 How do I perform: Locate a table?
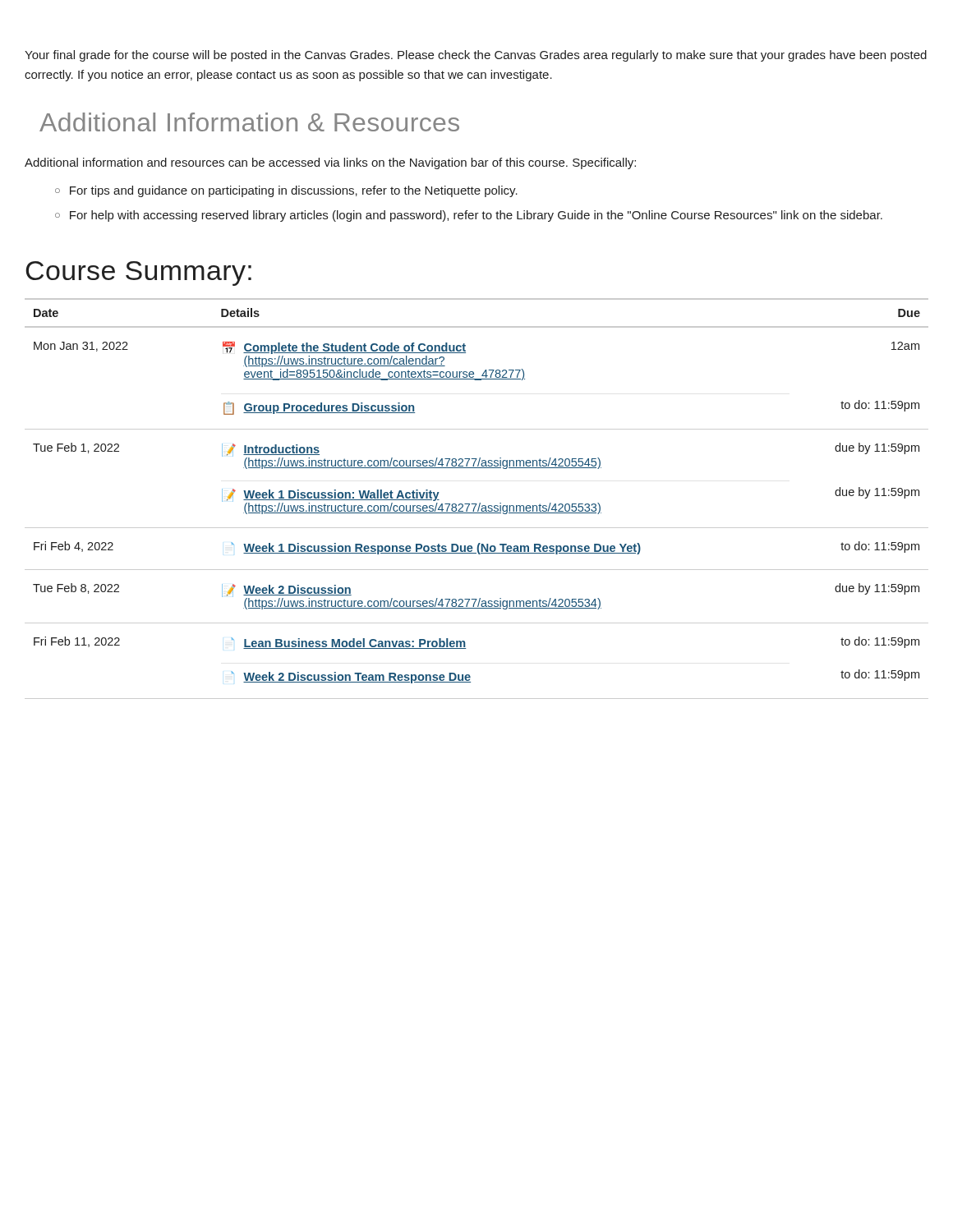[x=476, y=499]
